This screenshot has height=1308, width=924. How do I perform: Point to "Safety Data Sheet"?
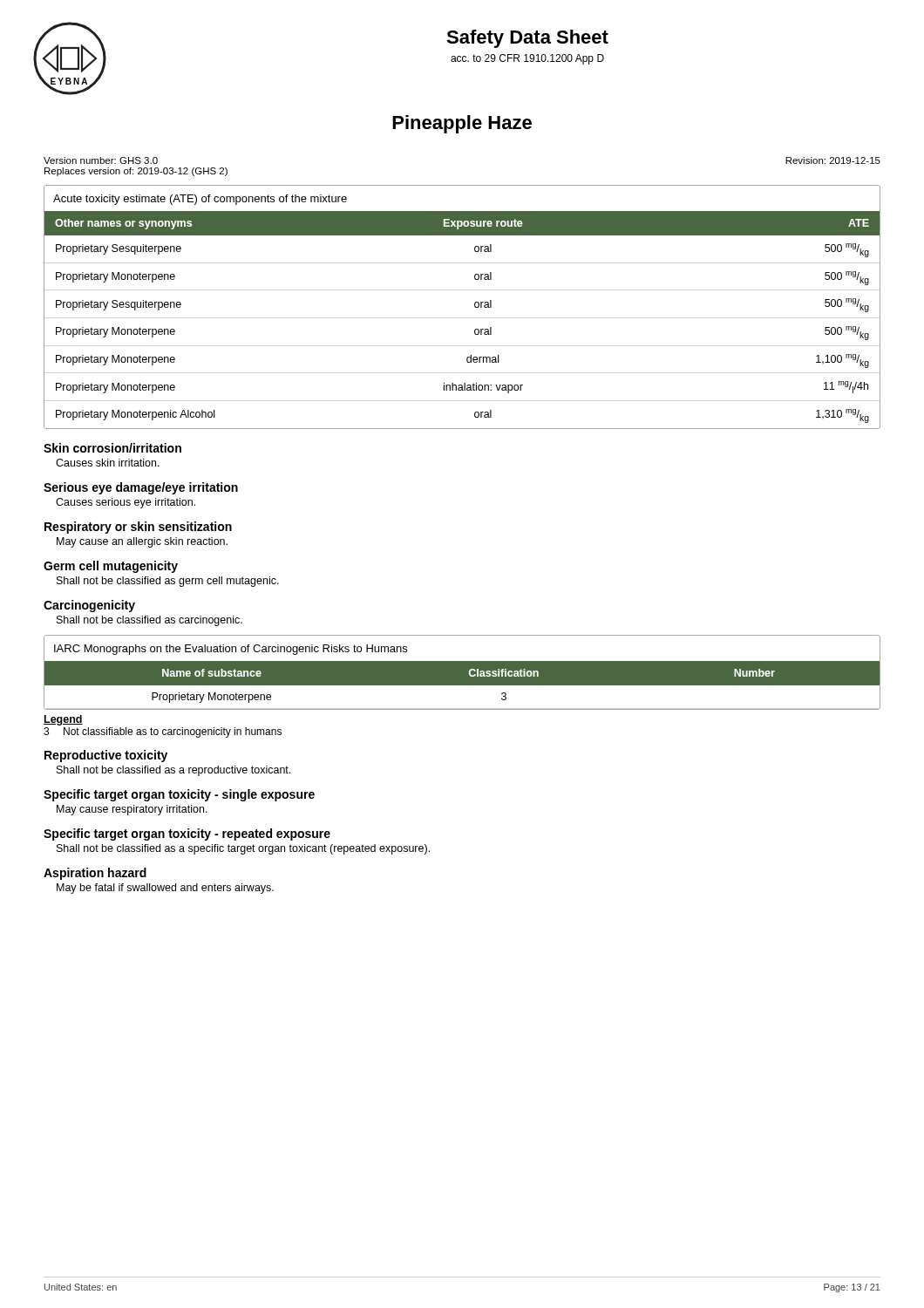[527, 37]
